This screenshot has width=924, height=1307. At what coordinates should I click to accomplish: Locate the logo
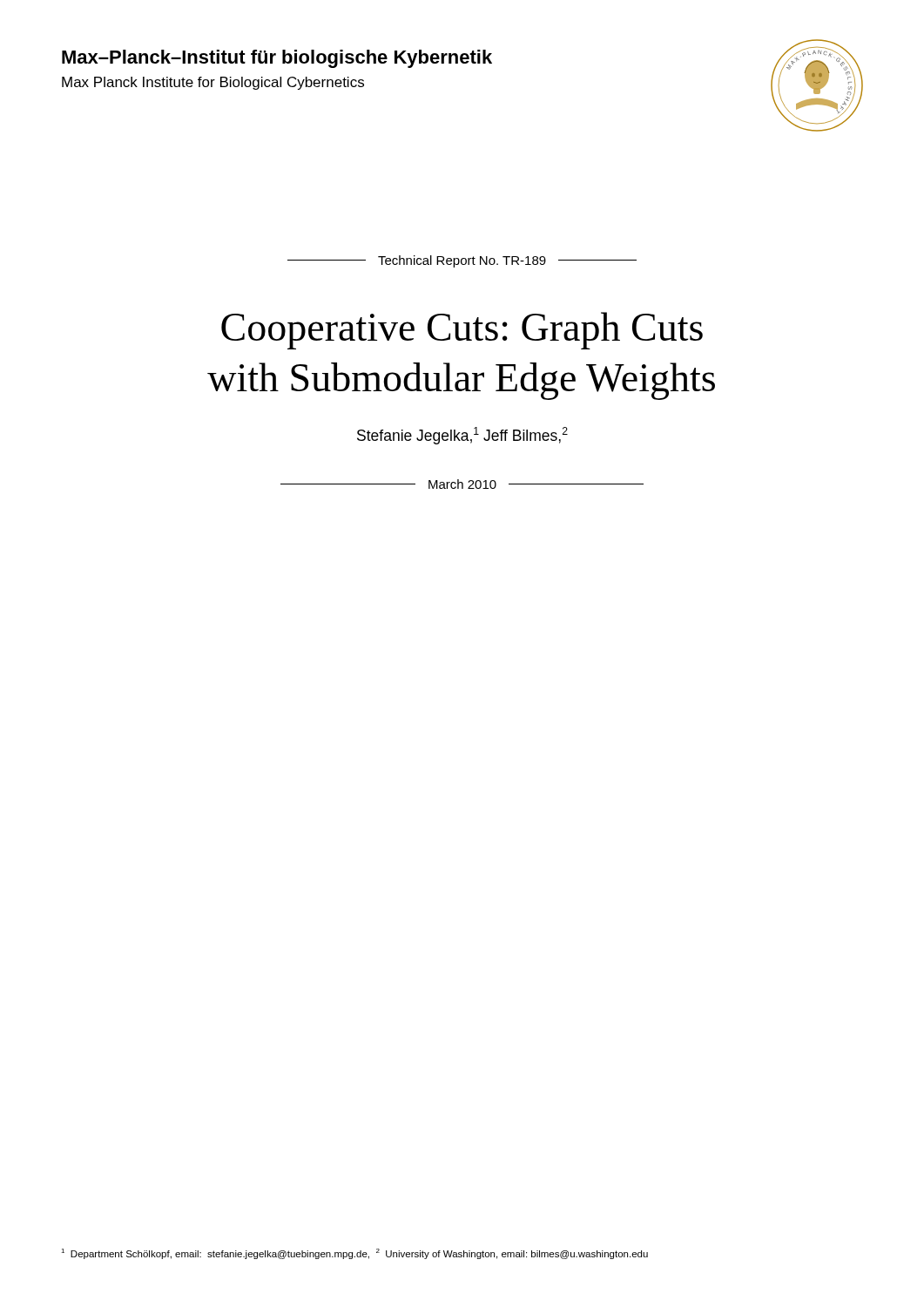(817, 87)
